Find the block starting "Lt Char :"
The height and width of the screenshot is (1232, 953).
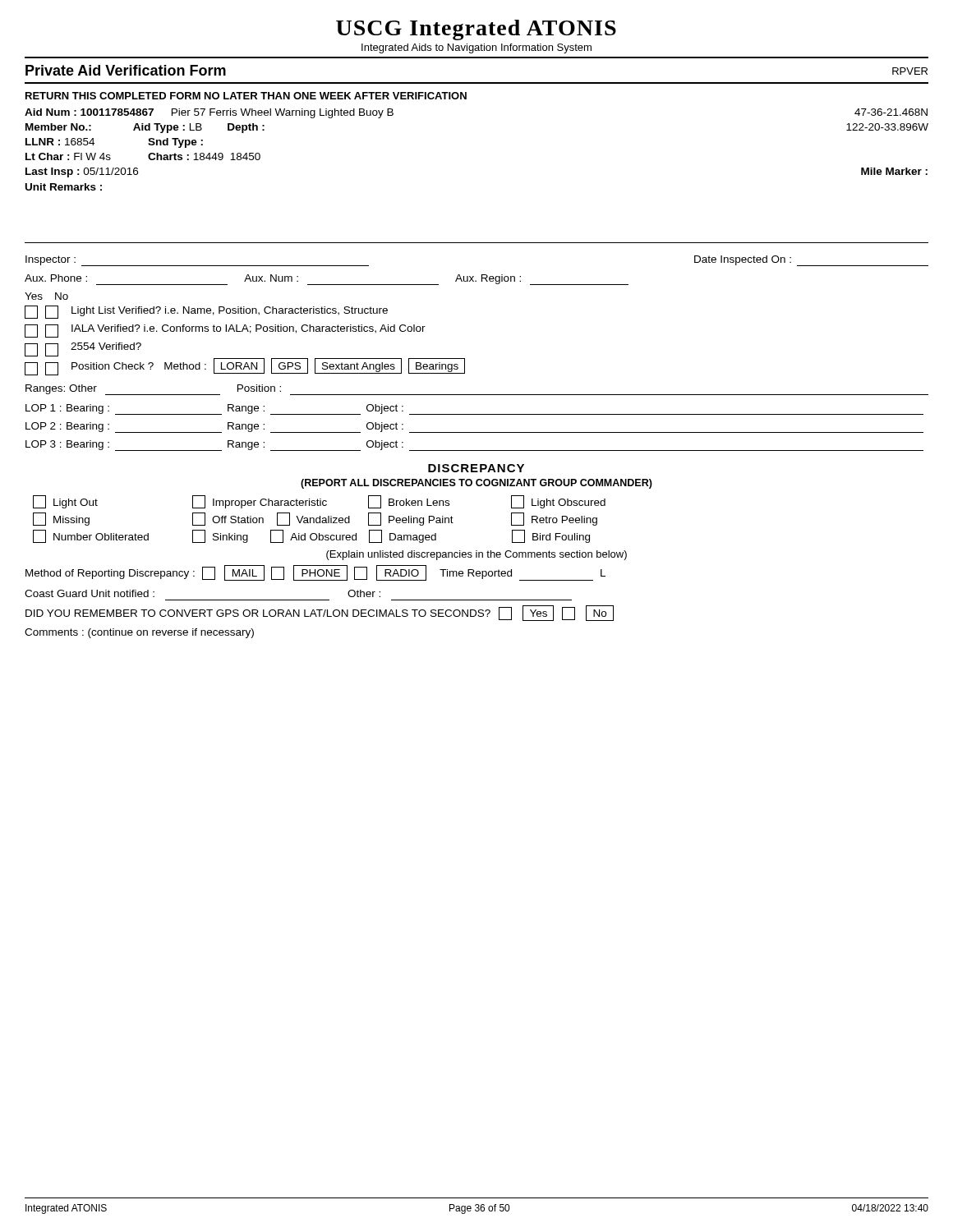(143, 156)
